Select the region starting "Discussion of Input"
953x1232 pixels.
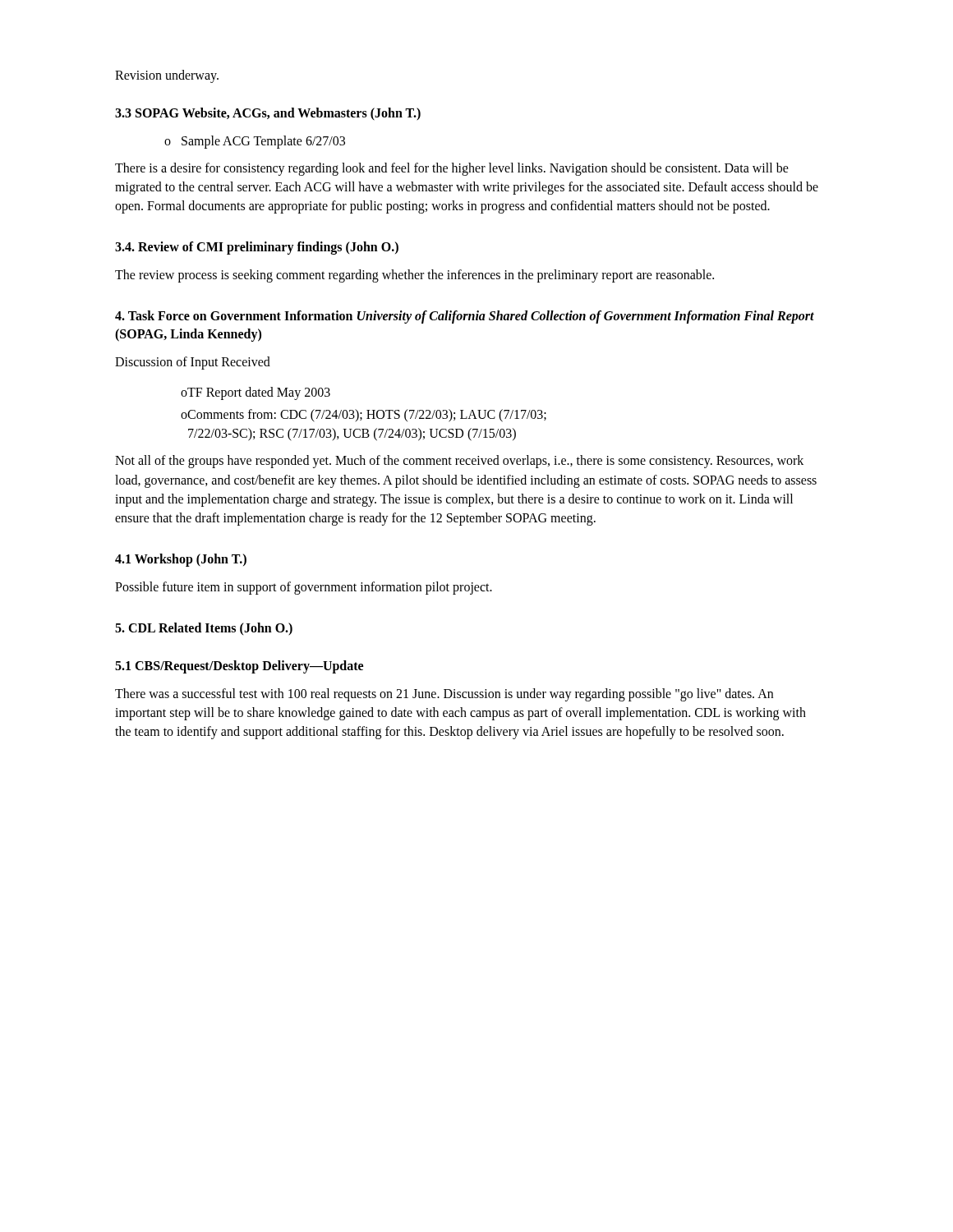coord(193,362)
